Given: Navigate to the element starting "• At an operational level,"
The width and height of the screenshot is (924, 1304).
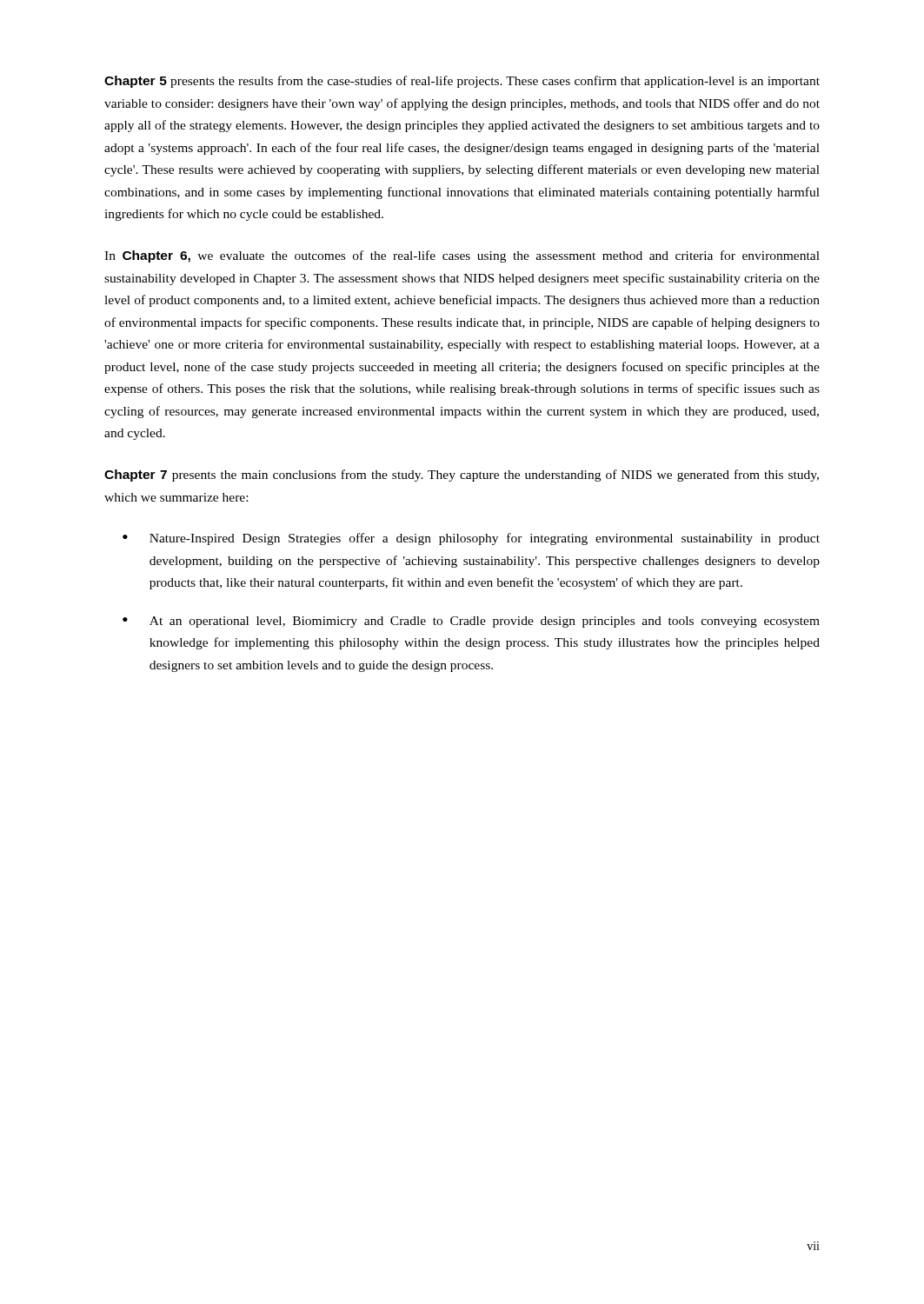Looking at the screenshot, I should [x=471, y=643].
